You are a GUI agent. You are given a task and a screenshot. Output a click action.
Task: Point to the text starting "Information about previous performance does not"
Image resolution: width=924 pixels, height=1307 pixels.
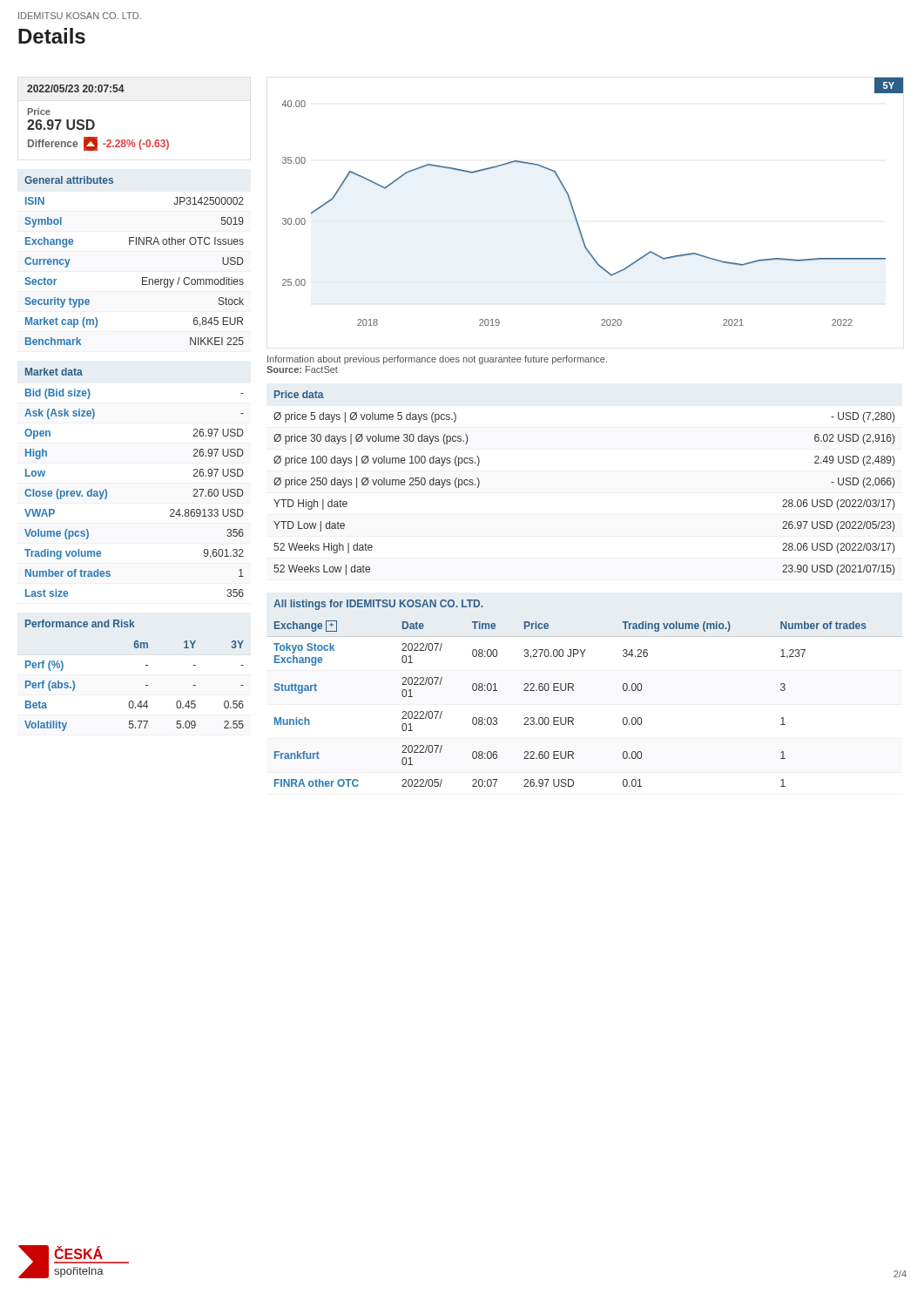tap(437, 364)
